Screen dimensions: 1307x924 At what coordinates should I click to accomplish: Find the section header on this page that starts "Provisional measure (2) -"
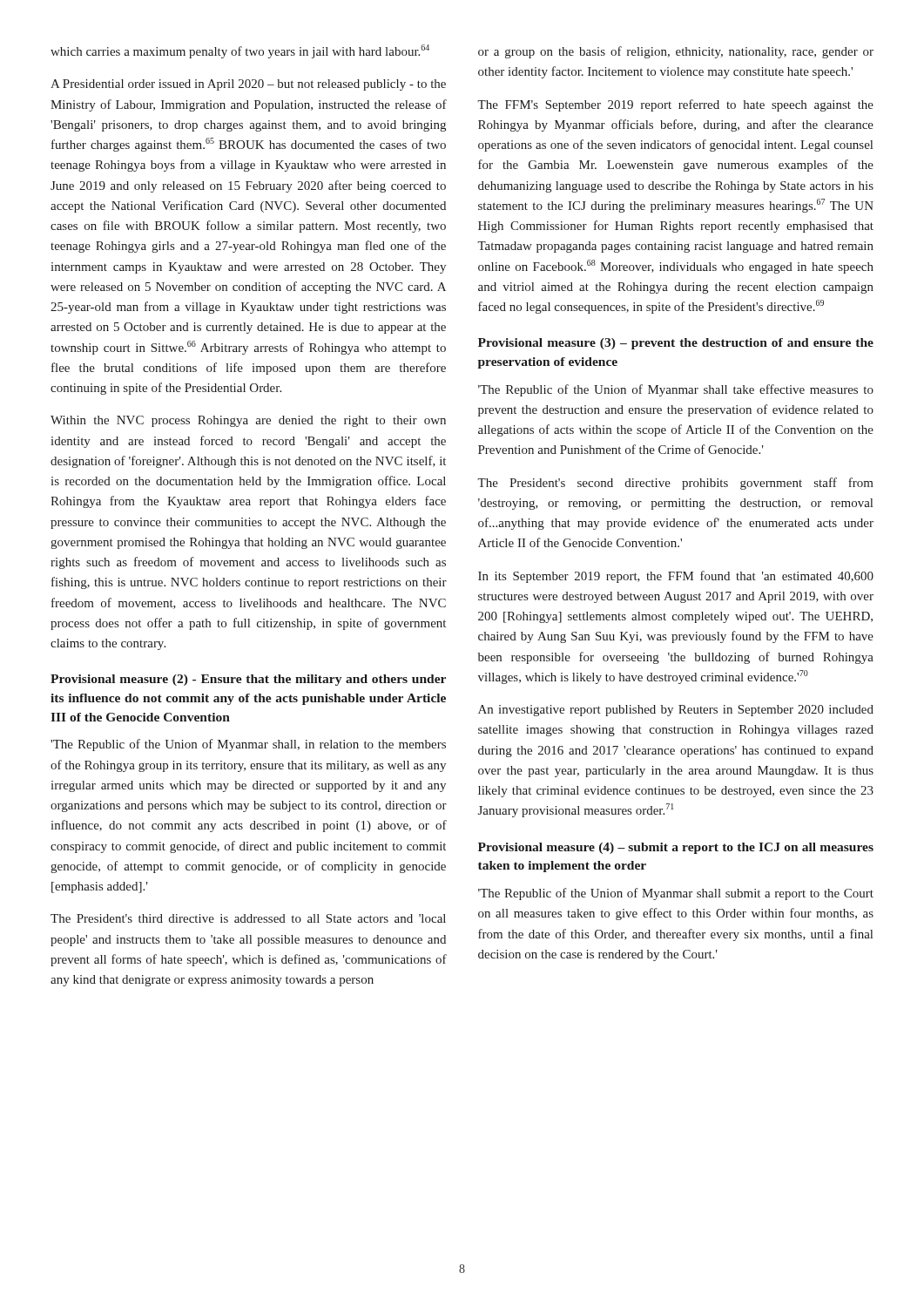248,698
